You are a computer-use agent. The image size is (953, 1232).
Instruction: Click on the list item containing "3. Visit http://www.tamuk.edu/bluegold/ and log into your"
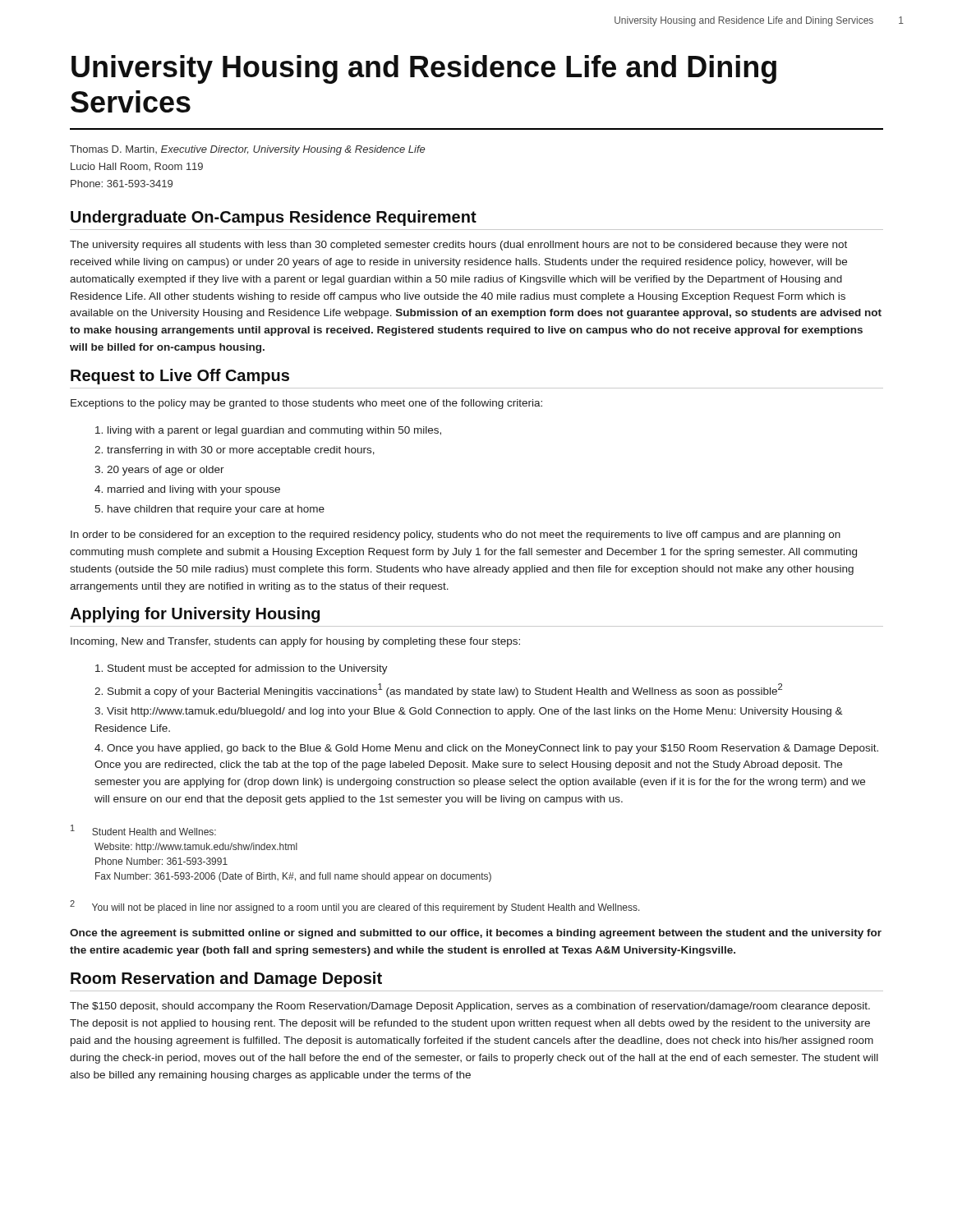coord(468,719)
